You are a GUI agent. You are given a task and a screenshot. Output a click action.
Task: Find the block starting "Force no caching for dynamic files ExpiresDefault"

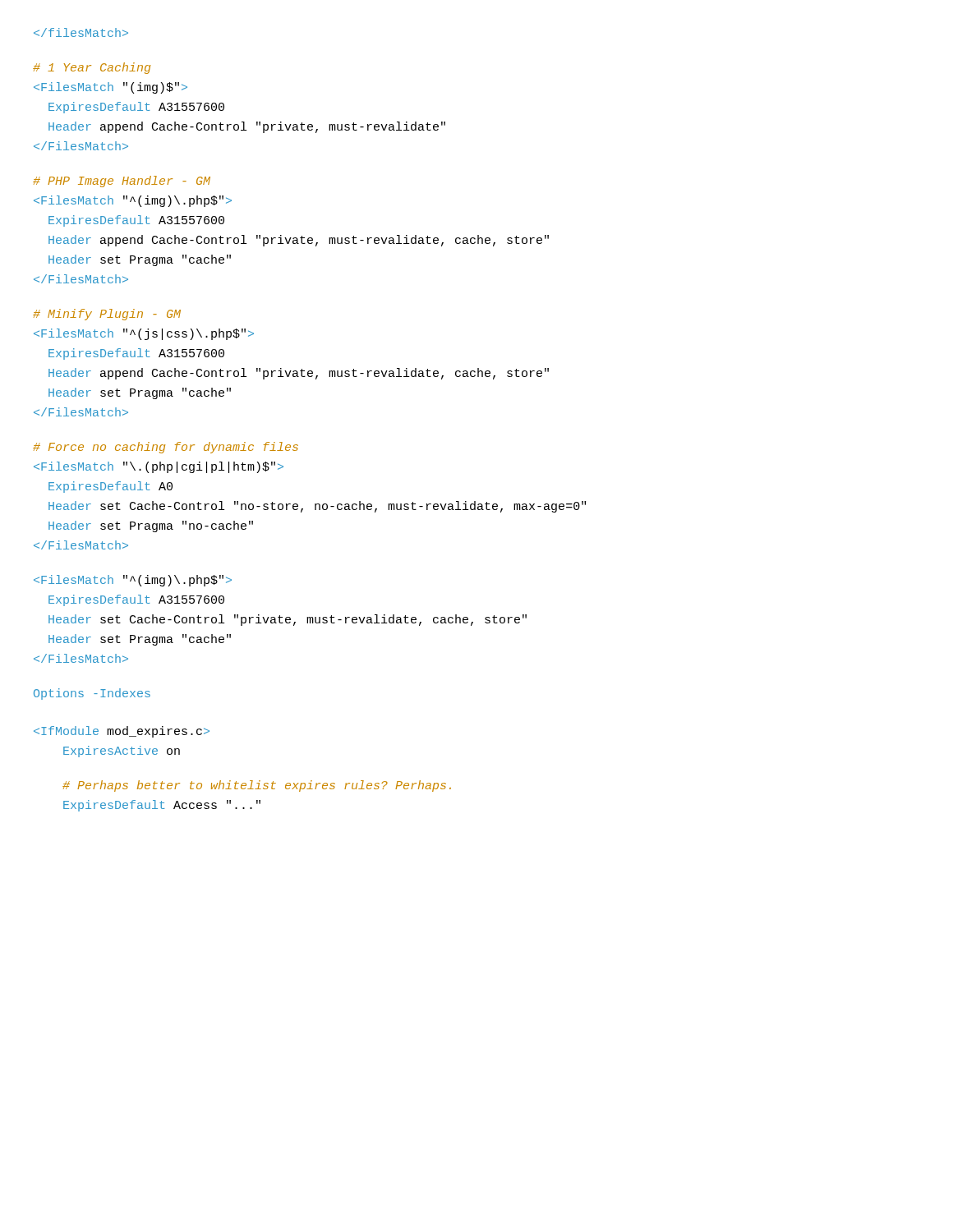tap(476, 498)
